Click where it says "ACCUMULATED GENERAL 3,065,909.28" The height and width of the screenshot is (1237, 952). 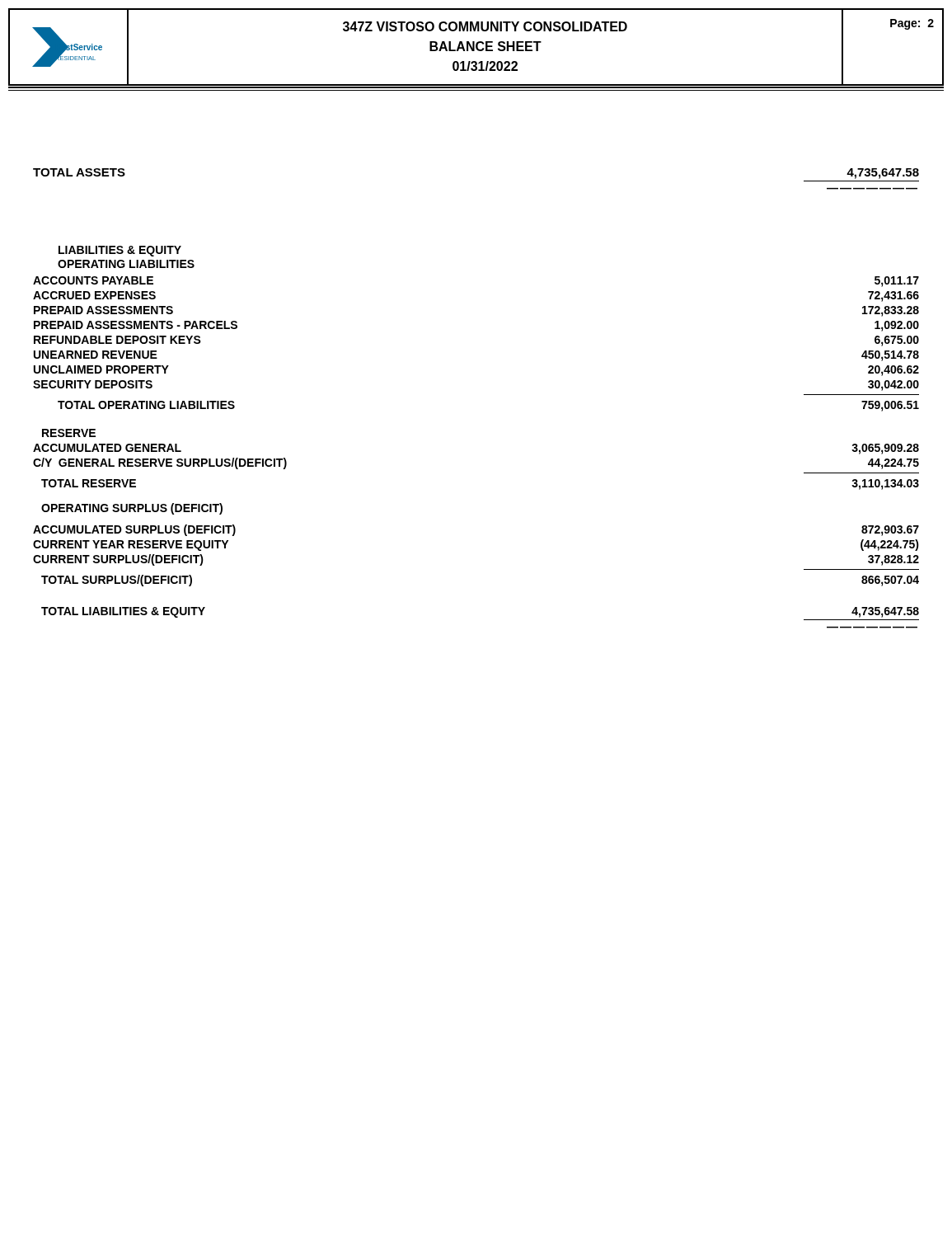click(114, 449)
